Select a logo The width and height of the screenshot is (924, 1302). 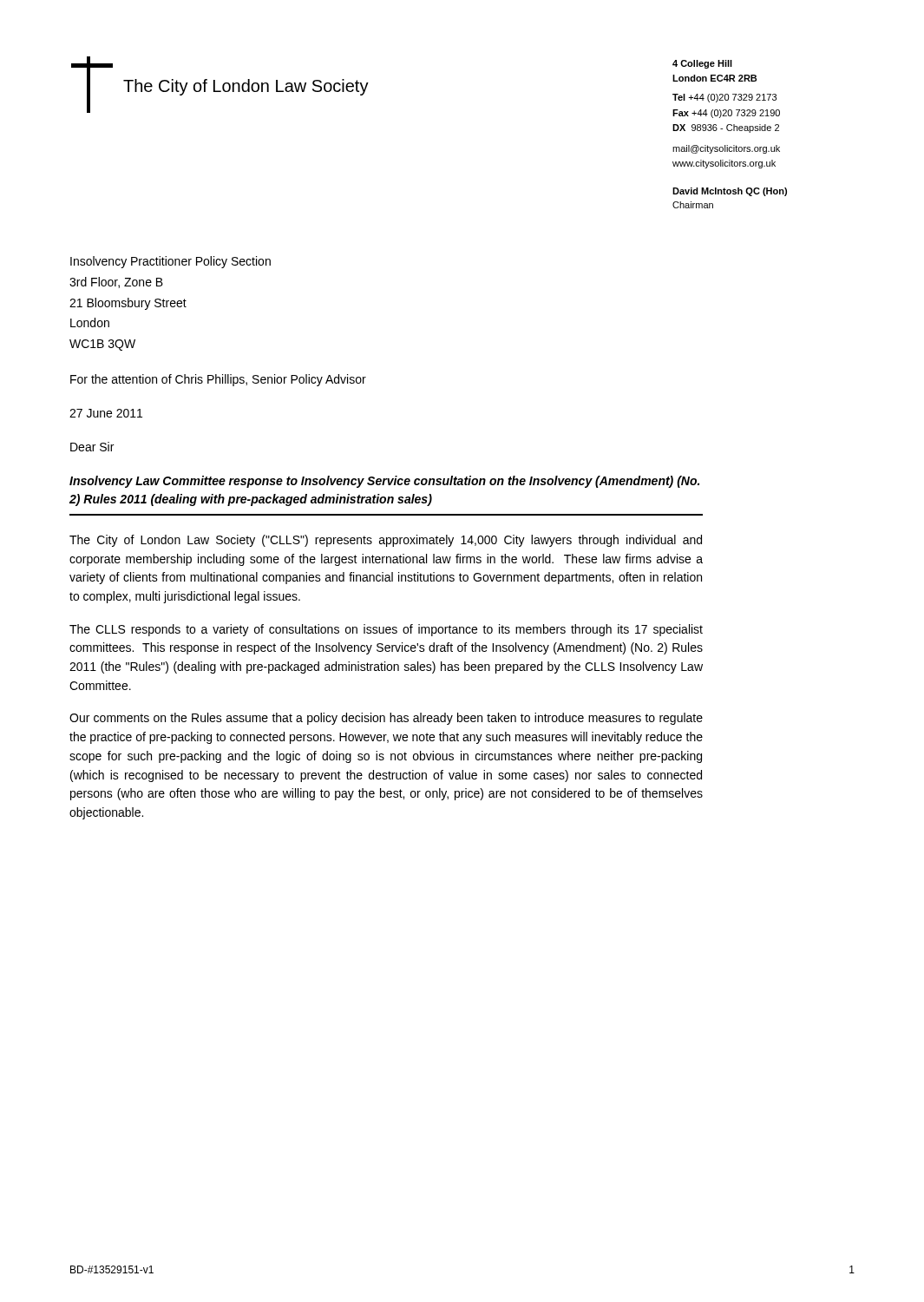click(x=219, y=86)
